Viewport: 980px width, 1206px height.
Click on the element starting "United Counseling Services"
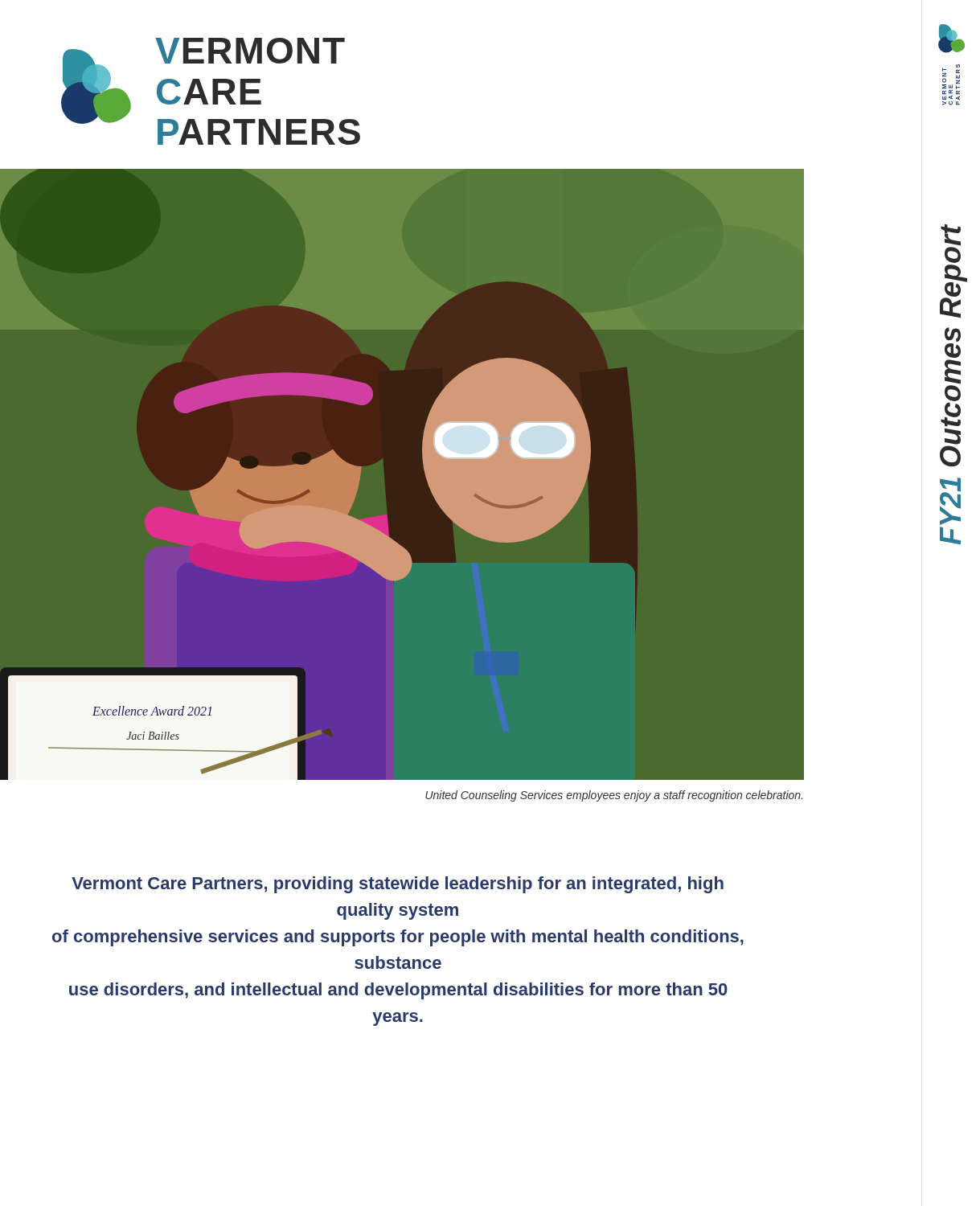pyautogui.click(x=614, y=795)
